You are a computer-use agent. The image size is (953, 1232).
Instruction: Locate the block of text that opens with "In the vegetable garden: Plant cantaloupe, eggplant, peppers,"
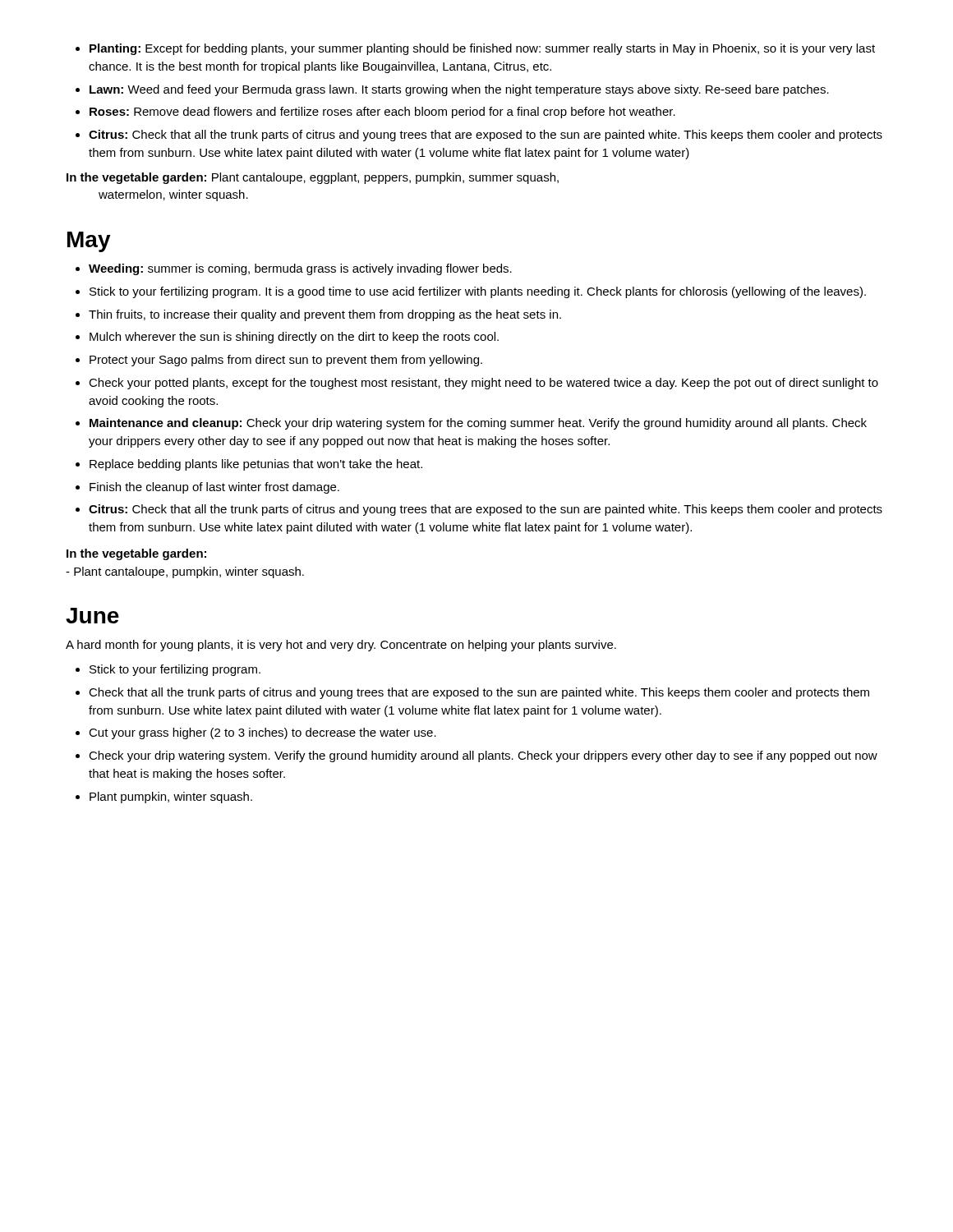pos(313,187)
